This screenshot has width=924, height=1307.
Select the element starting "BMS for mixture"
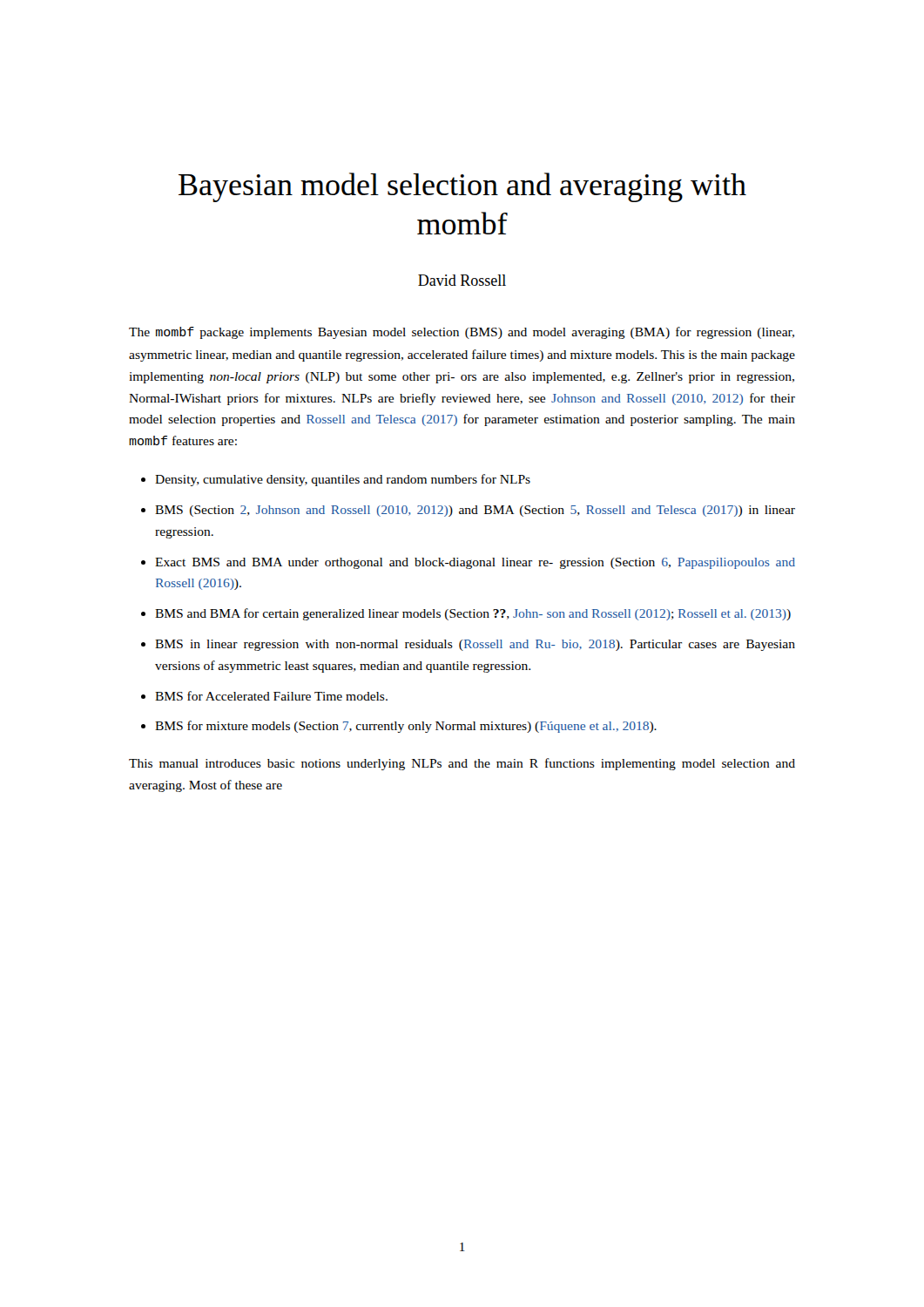[406, 726]
